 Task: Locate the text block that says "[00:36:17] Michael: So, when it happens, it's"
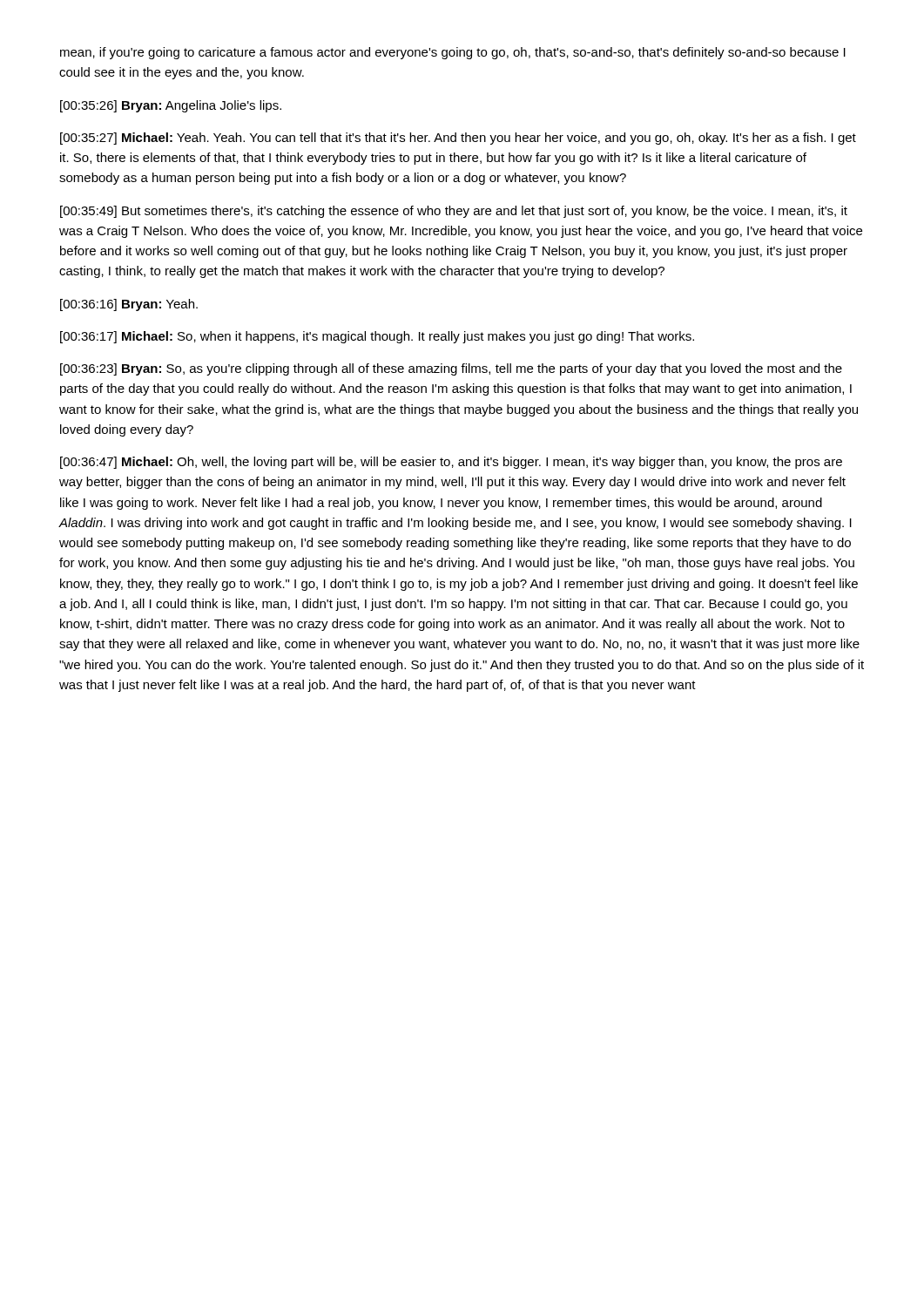pos(377,336)
